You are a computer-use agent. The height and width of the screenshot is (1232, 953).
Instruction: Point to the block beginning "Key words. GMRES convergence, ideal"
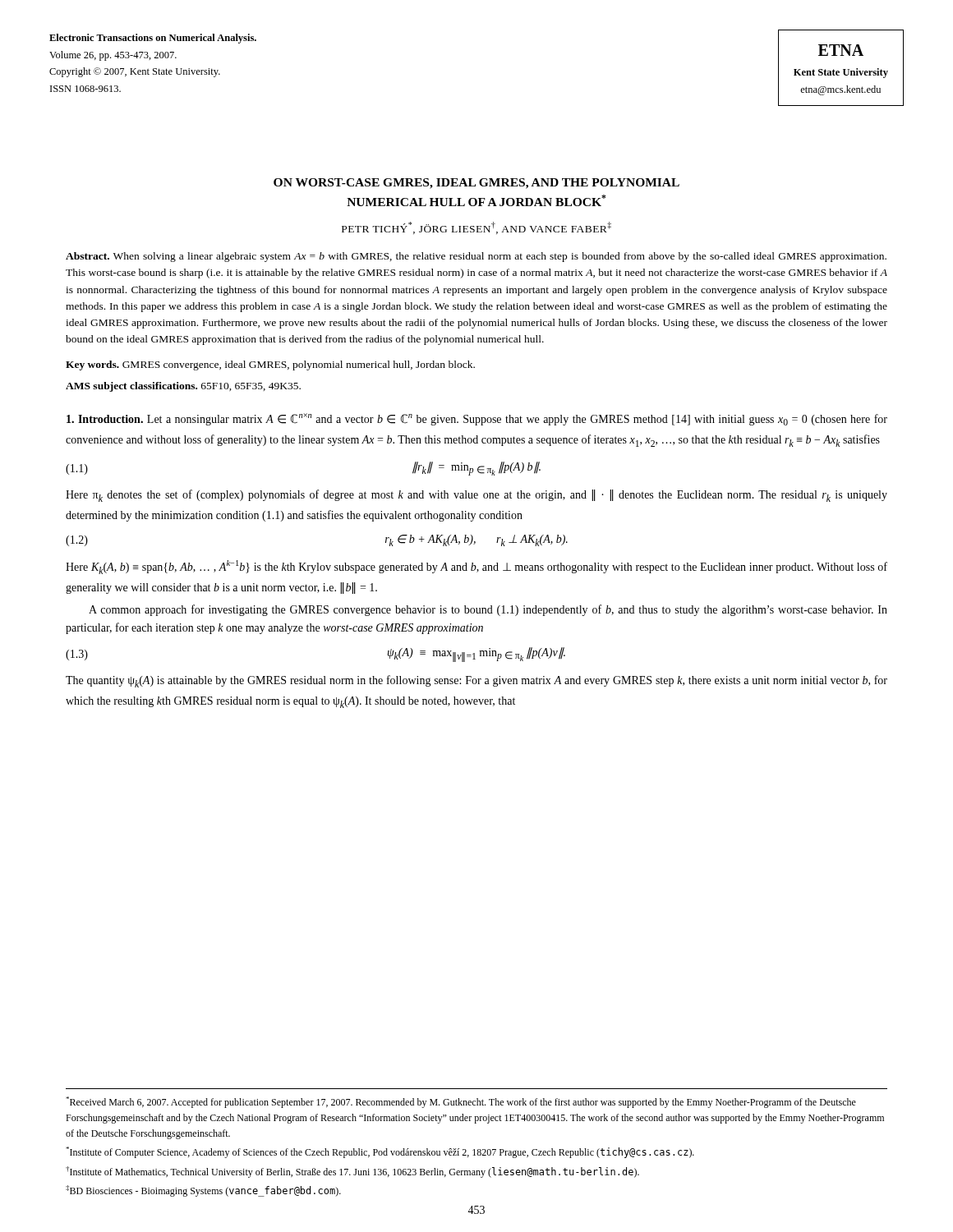[271, 364]
